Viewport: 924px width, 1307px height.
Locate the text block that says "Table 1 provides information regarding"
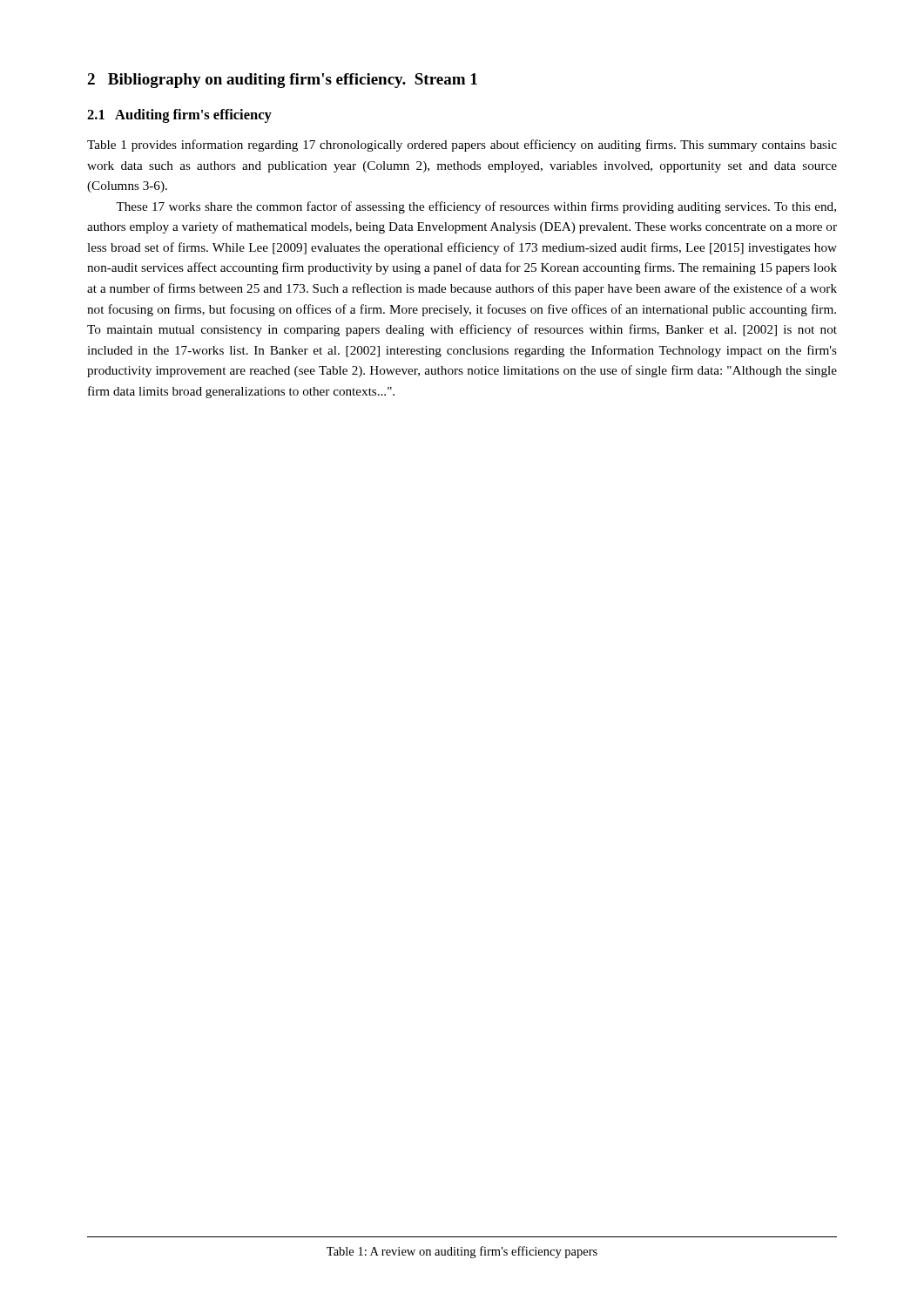click(462, 268)
